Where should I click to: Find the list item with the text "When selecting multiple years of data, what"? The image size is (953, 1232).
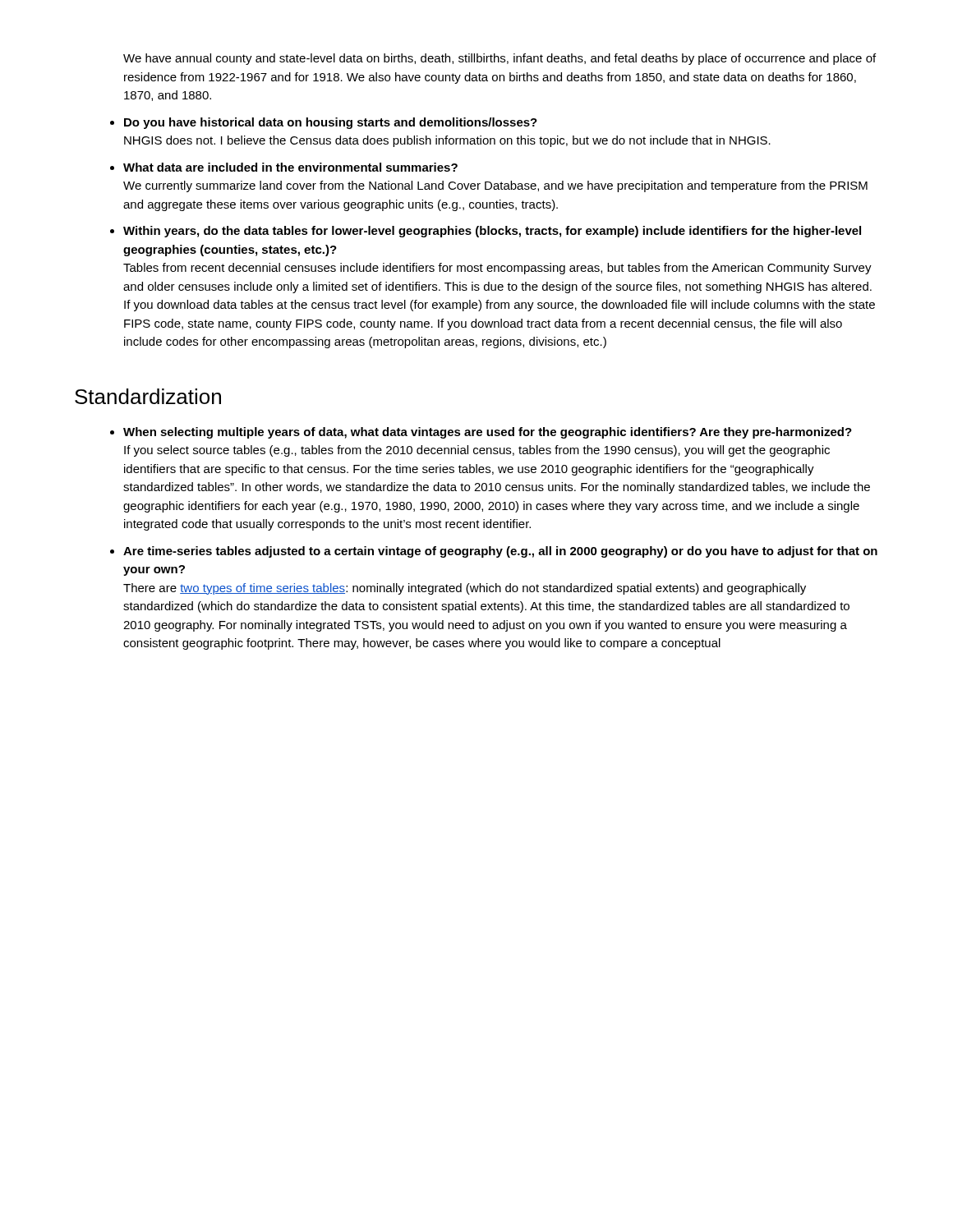[497, 477]
